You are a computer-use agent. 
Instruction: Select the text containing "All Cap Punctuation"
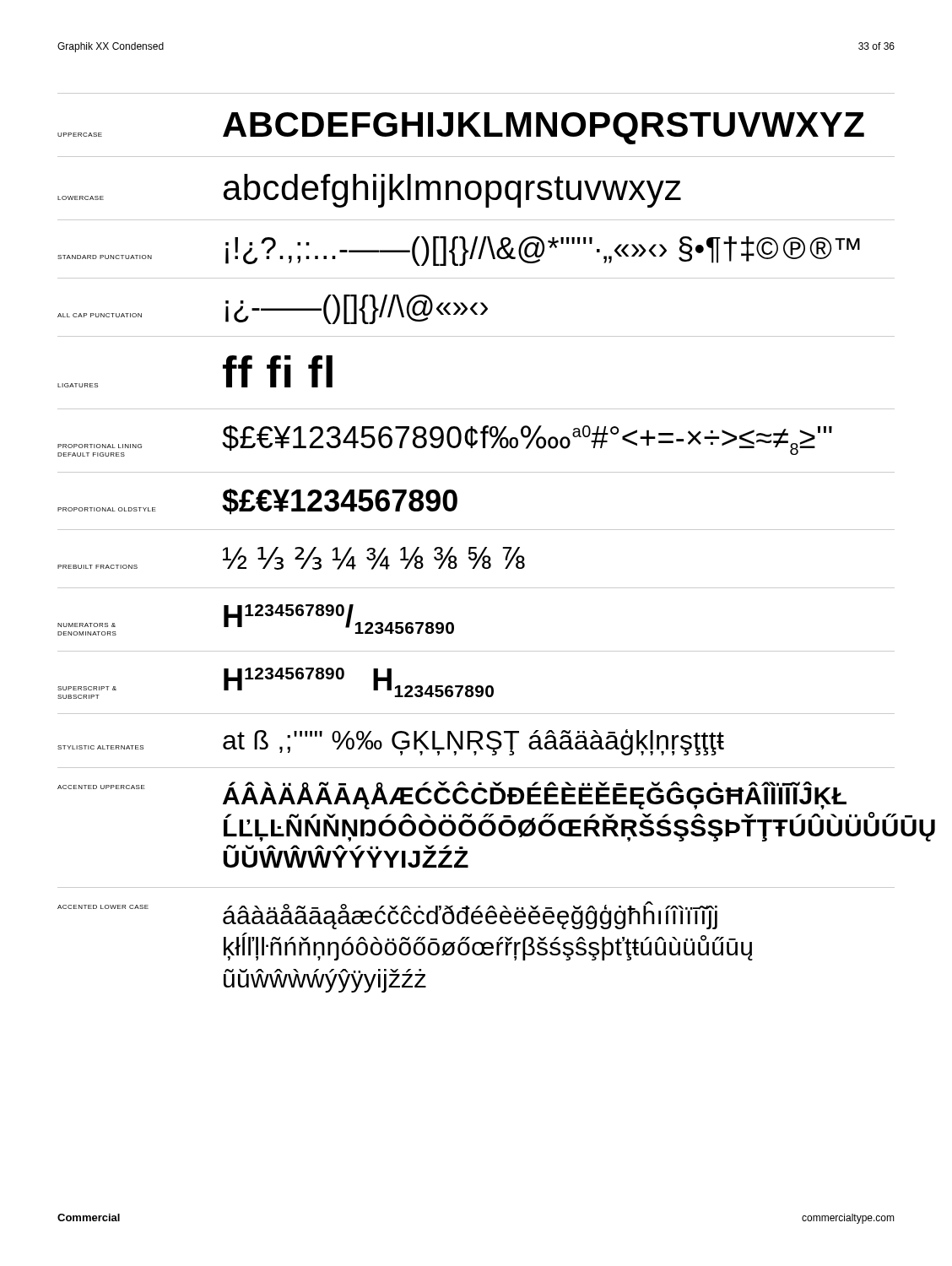pyautogui.click(x=100, y=315)
